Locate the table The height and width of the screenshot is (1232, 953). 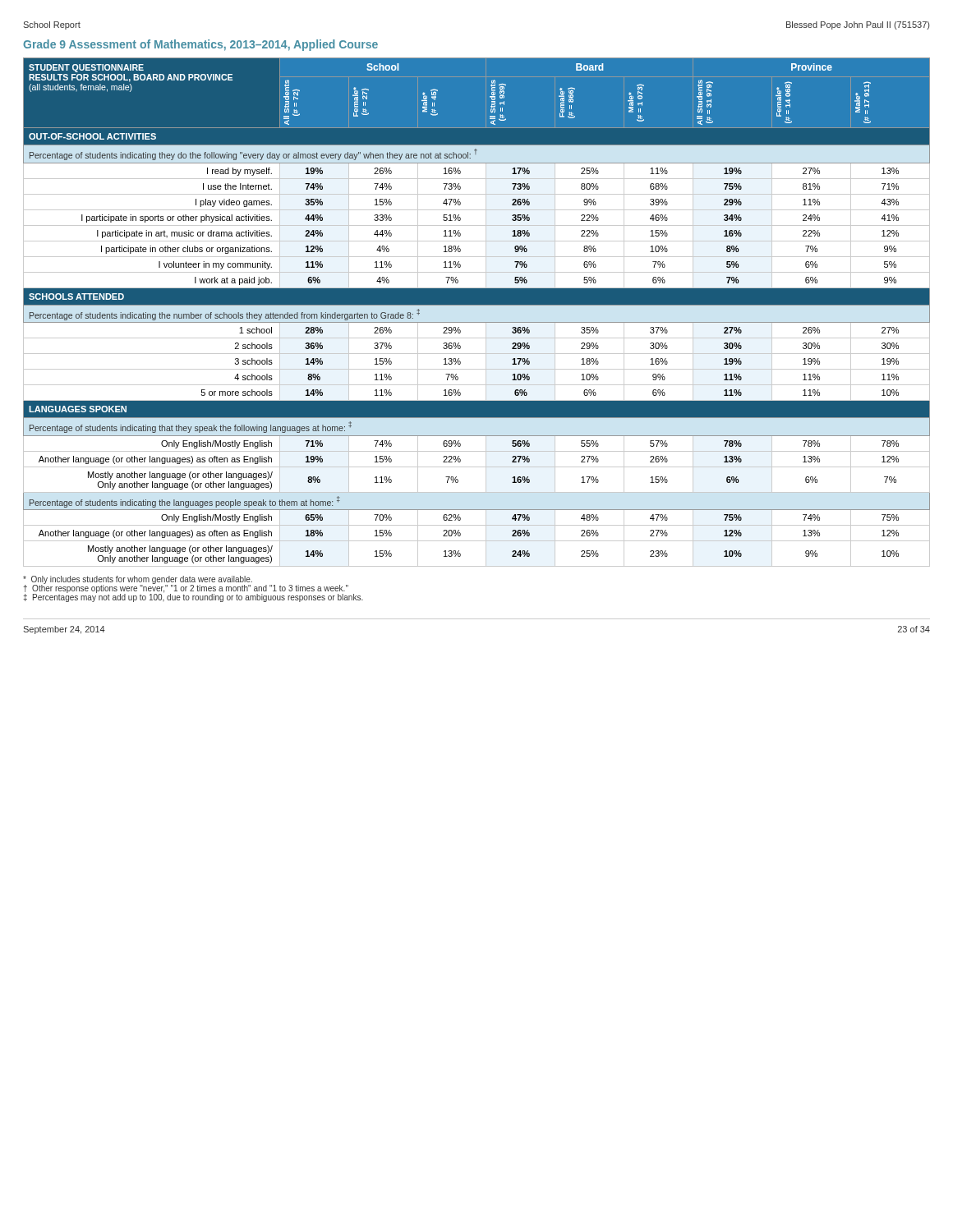coord(476,312)
